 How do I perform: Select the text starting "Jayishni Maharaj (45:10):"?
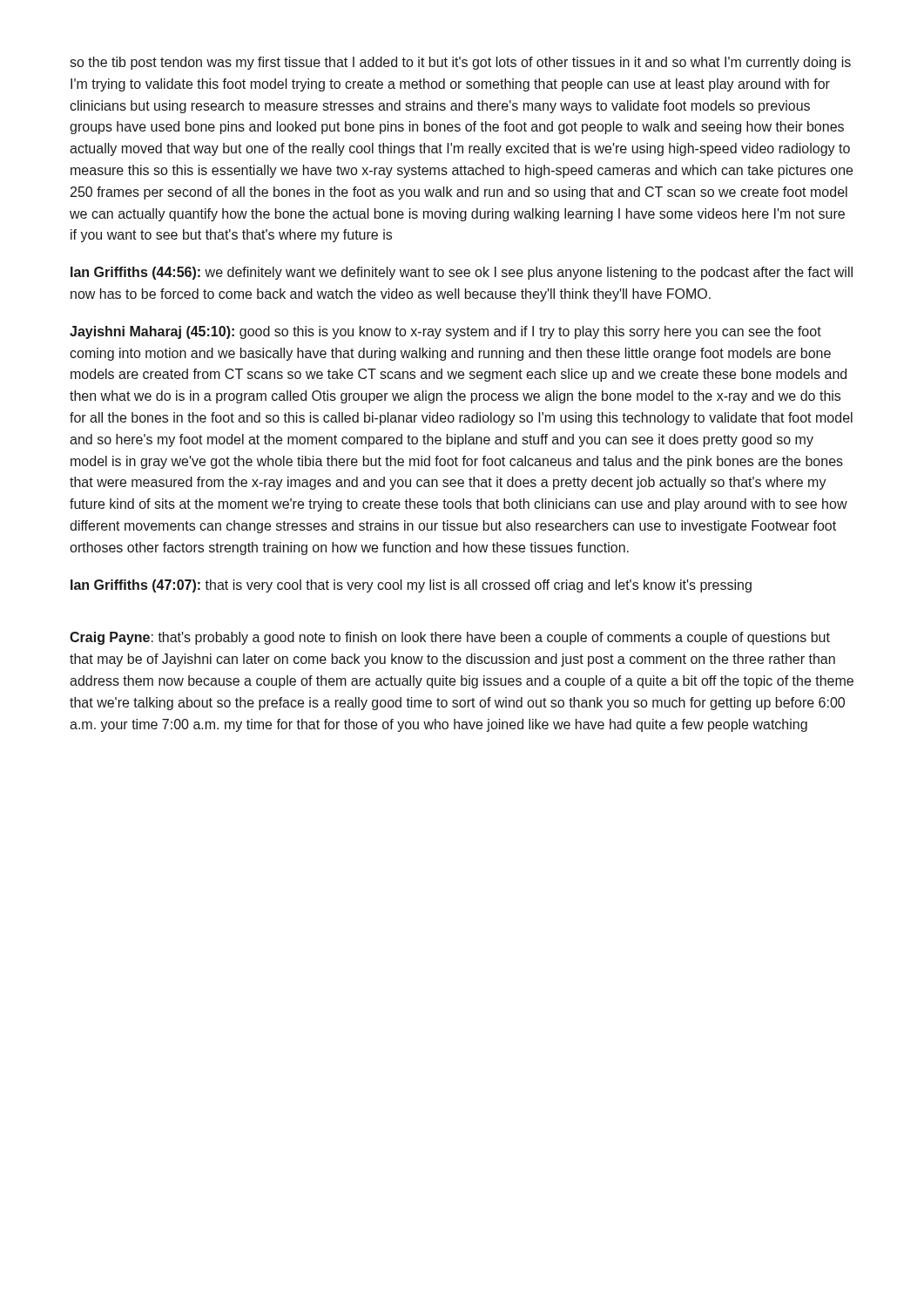tap(461, 439)
